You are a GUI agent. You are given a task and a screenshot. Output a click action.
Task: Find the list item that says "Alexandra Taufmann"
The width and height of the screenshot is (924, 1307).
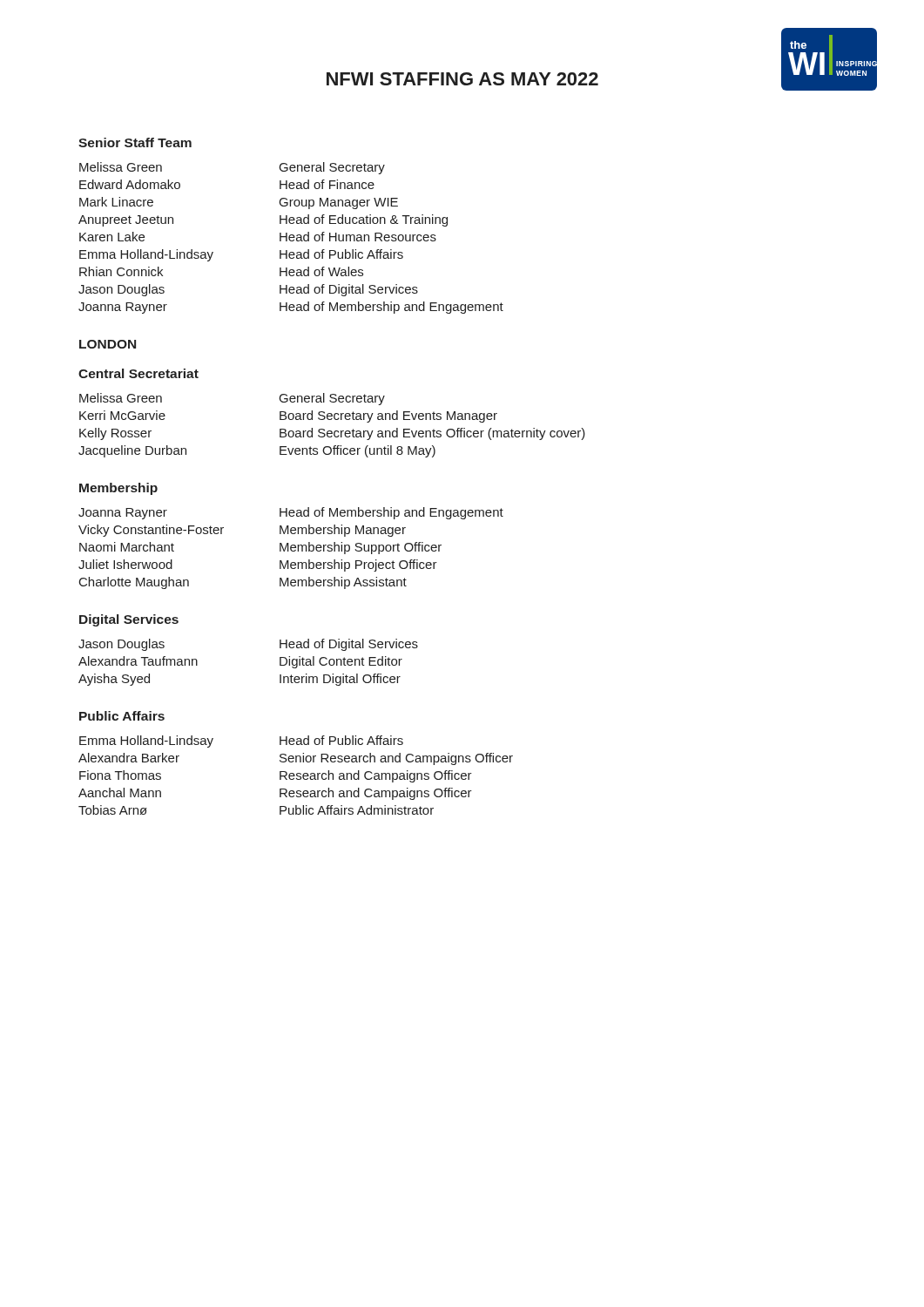coord(138,661)
